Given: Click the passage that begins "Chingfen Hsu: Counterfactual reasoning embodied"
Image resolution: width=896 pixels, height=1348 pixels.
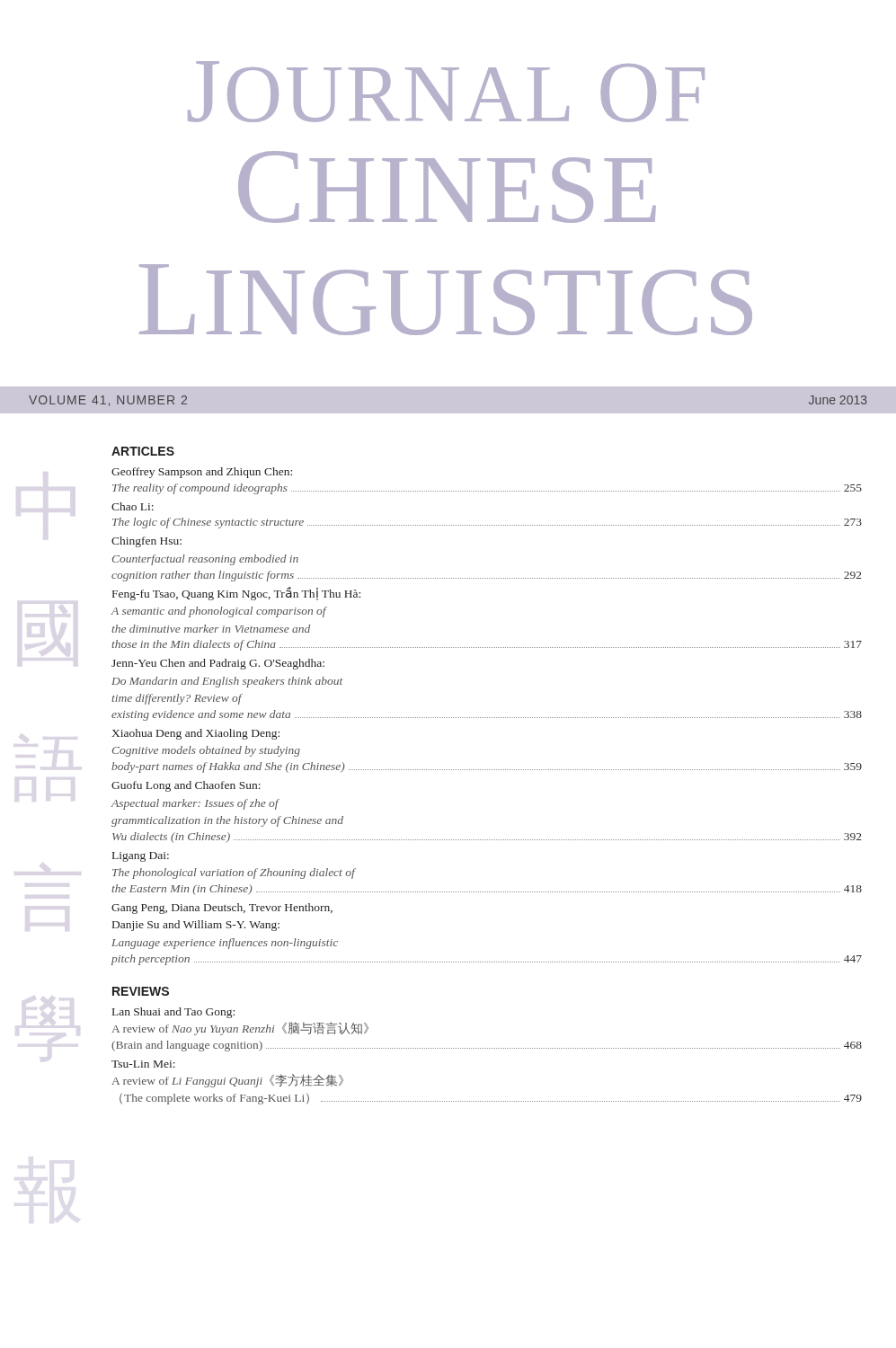Looking at the screenshot, I should point(146,542).
